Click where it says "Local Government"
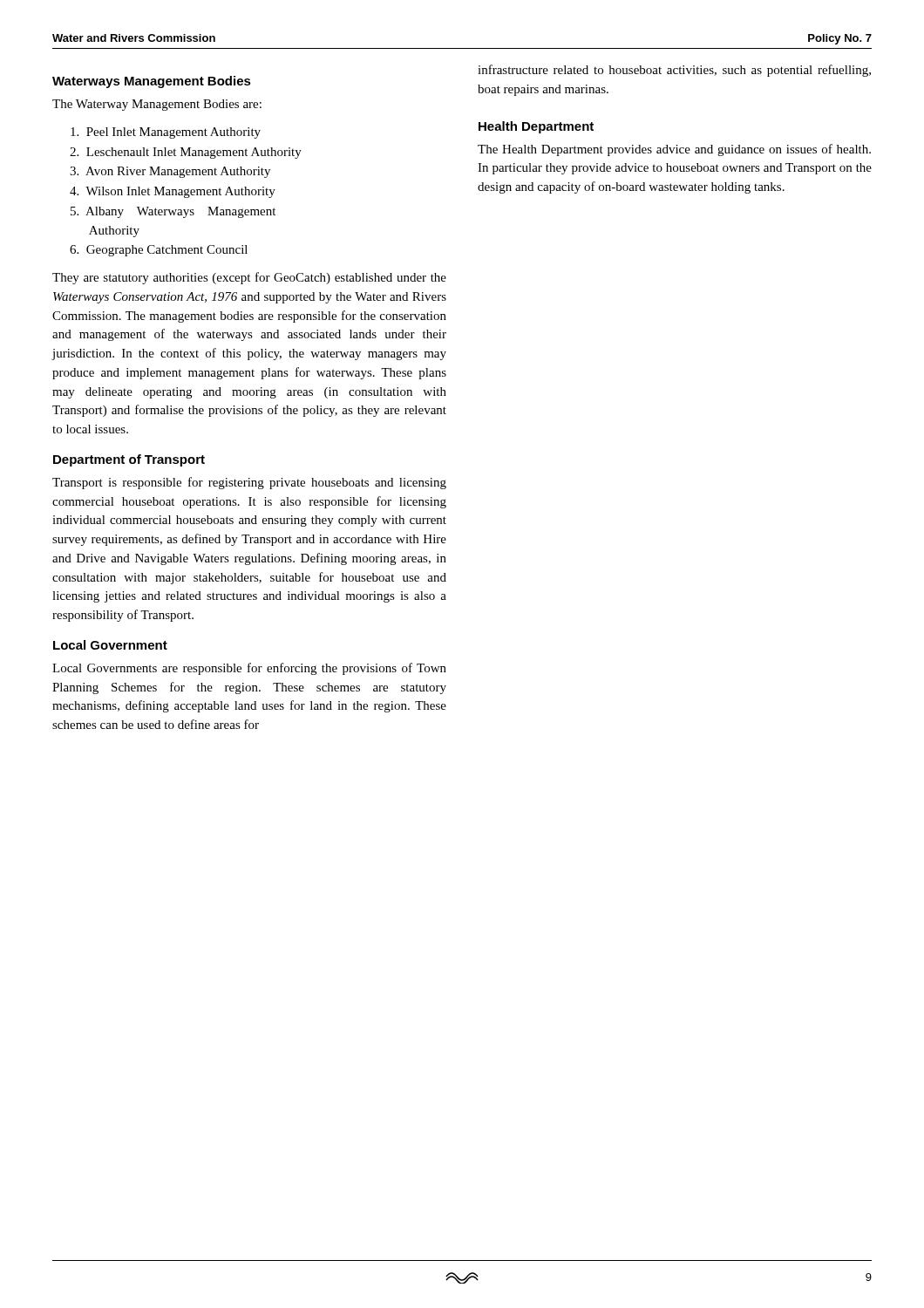Viewport: 924px width, 1308px height. click(x=110, y=645)
